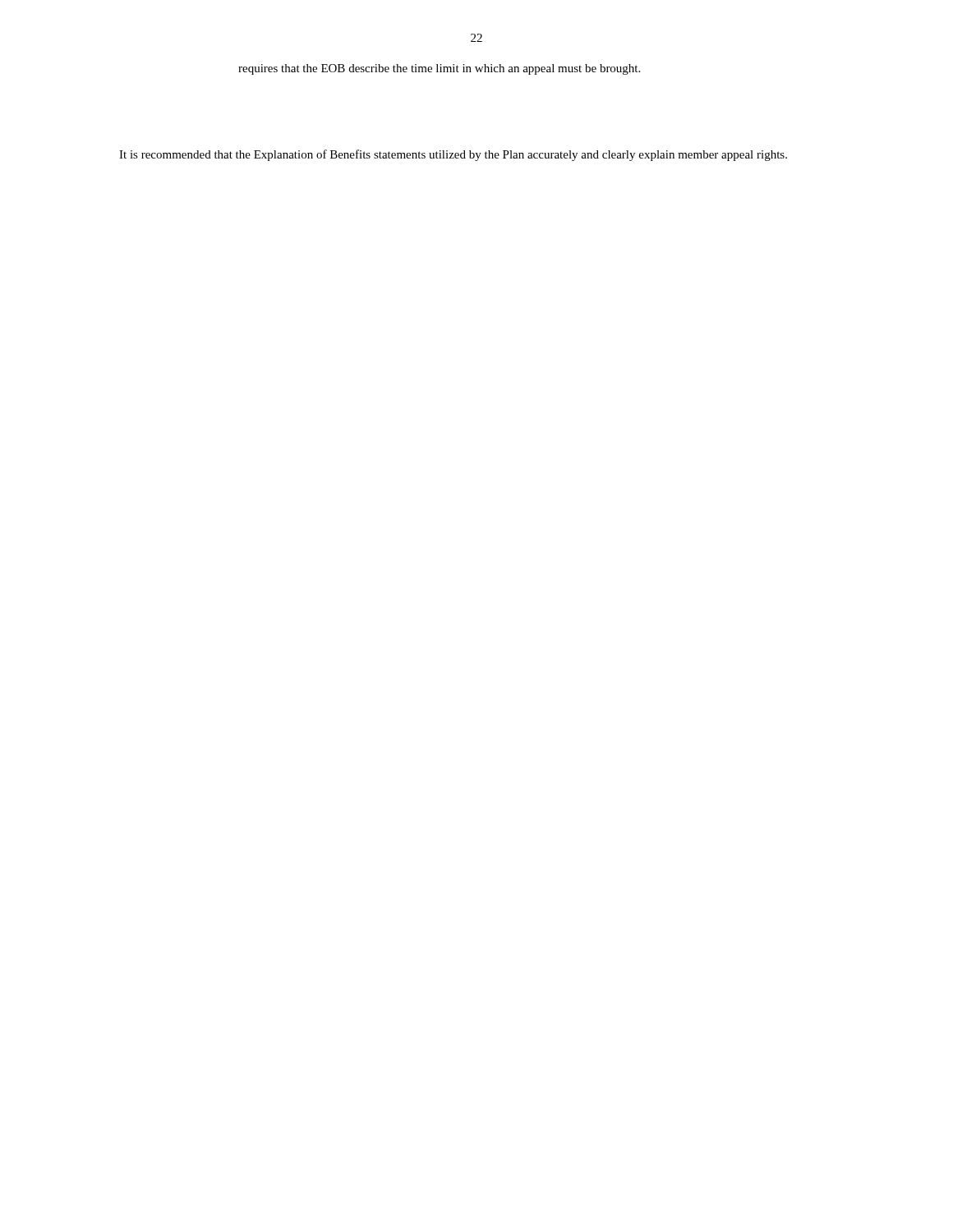Point to the text starting "requires that the EOB describe the"
The width and height of the screenshot is (953, 1232).
[x=440, y=68]
